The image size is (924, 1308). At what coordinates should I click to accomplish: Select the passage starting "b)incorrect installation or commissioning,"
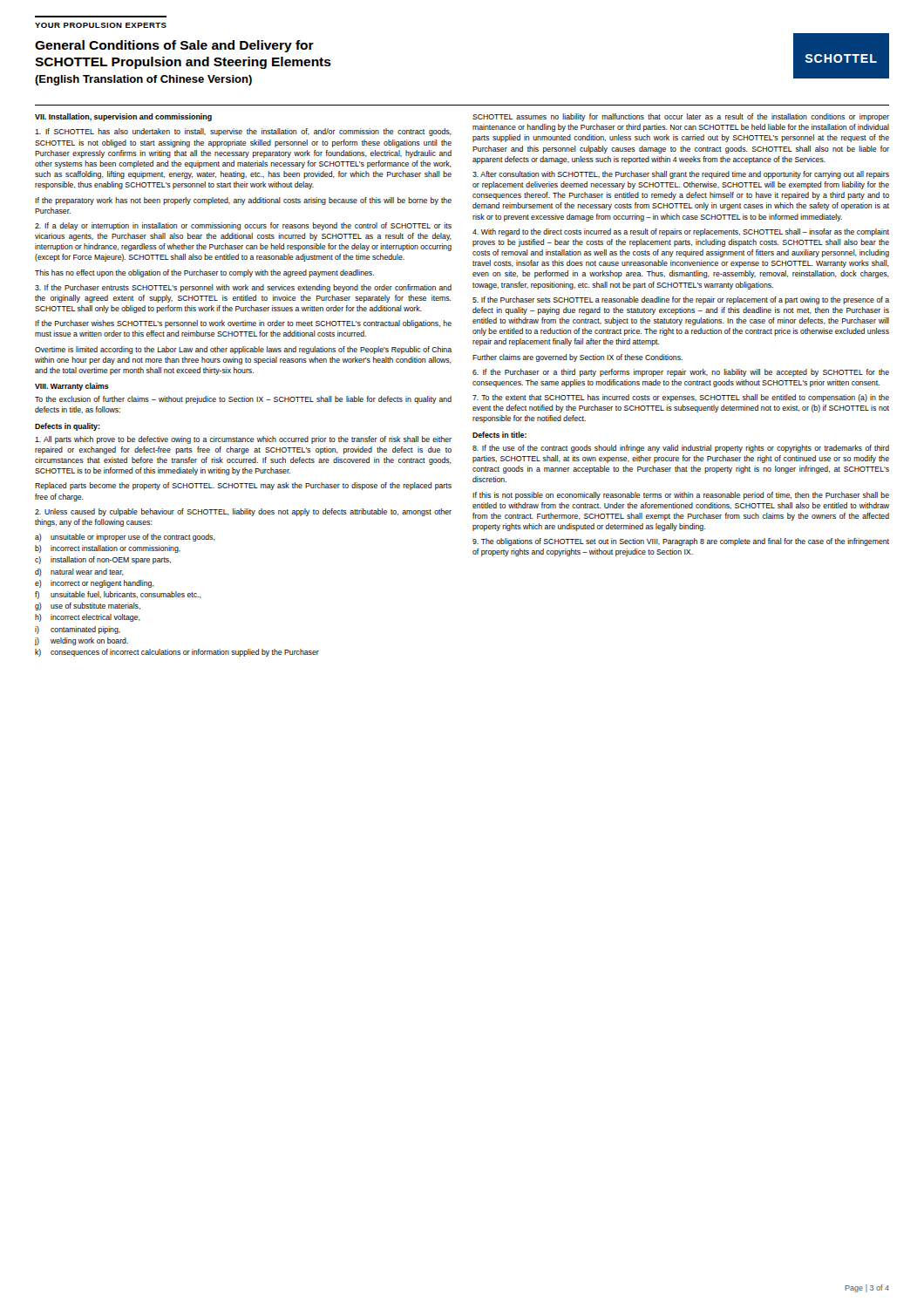(108, 549)
